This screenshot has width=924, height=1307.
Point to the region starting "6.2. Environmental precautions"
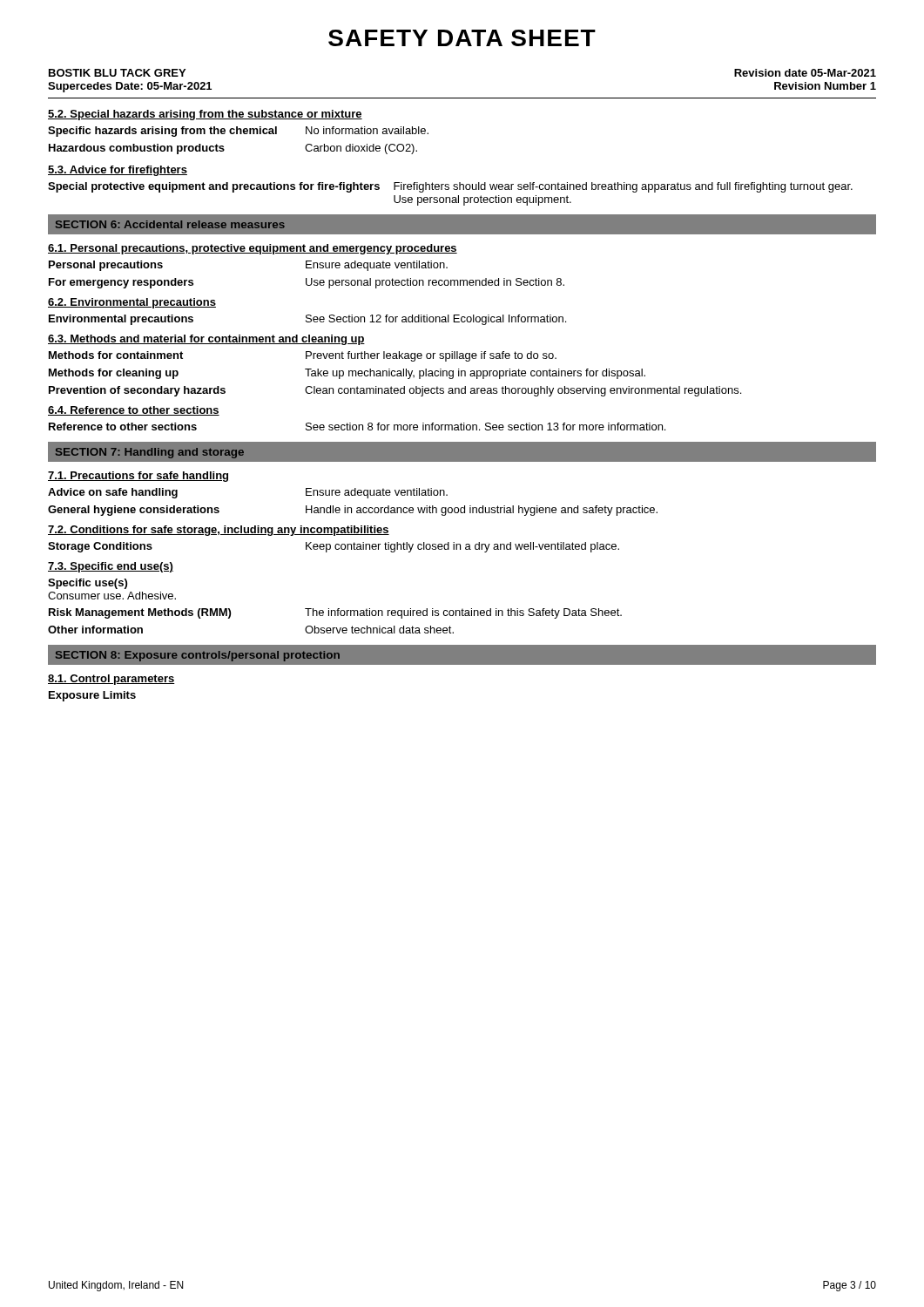132,303
